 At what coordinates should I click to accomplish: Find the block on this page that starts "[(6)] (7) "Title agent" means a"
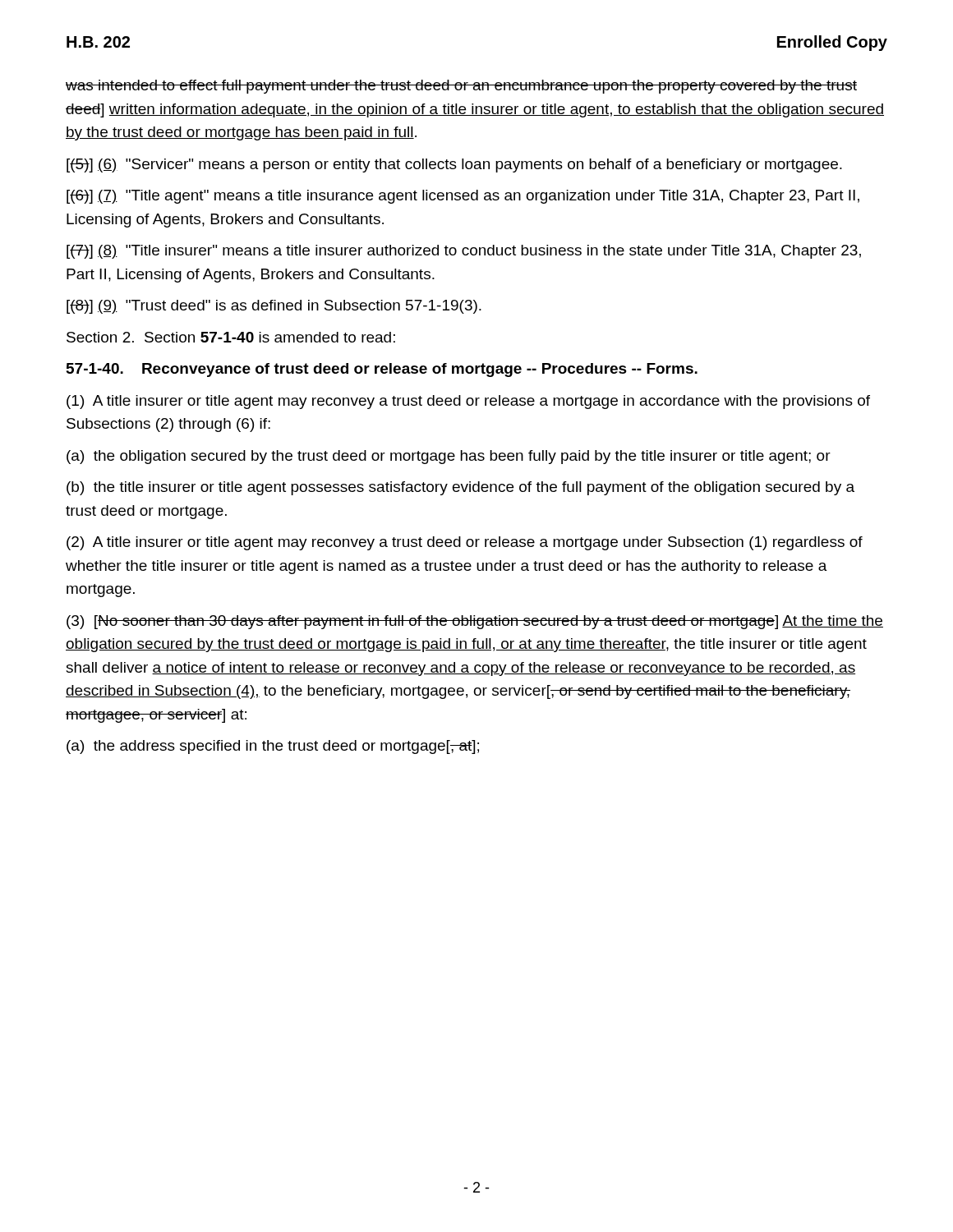pyautogui.click(x=476, y=207)
